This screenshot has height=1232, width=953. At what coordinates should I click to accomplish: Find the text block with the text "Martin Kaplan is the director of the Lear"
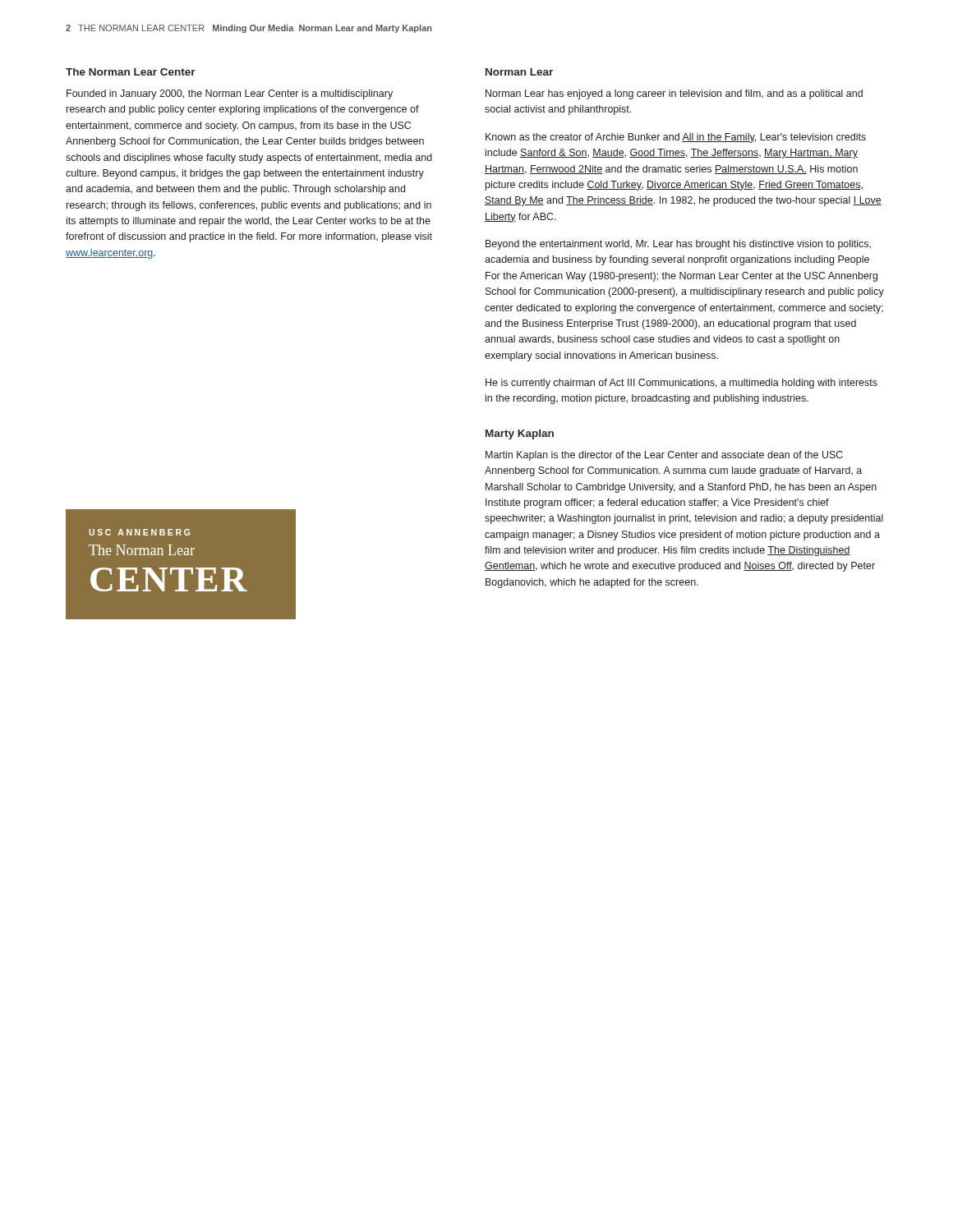click(x=684, y=518)
